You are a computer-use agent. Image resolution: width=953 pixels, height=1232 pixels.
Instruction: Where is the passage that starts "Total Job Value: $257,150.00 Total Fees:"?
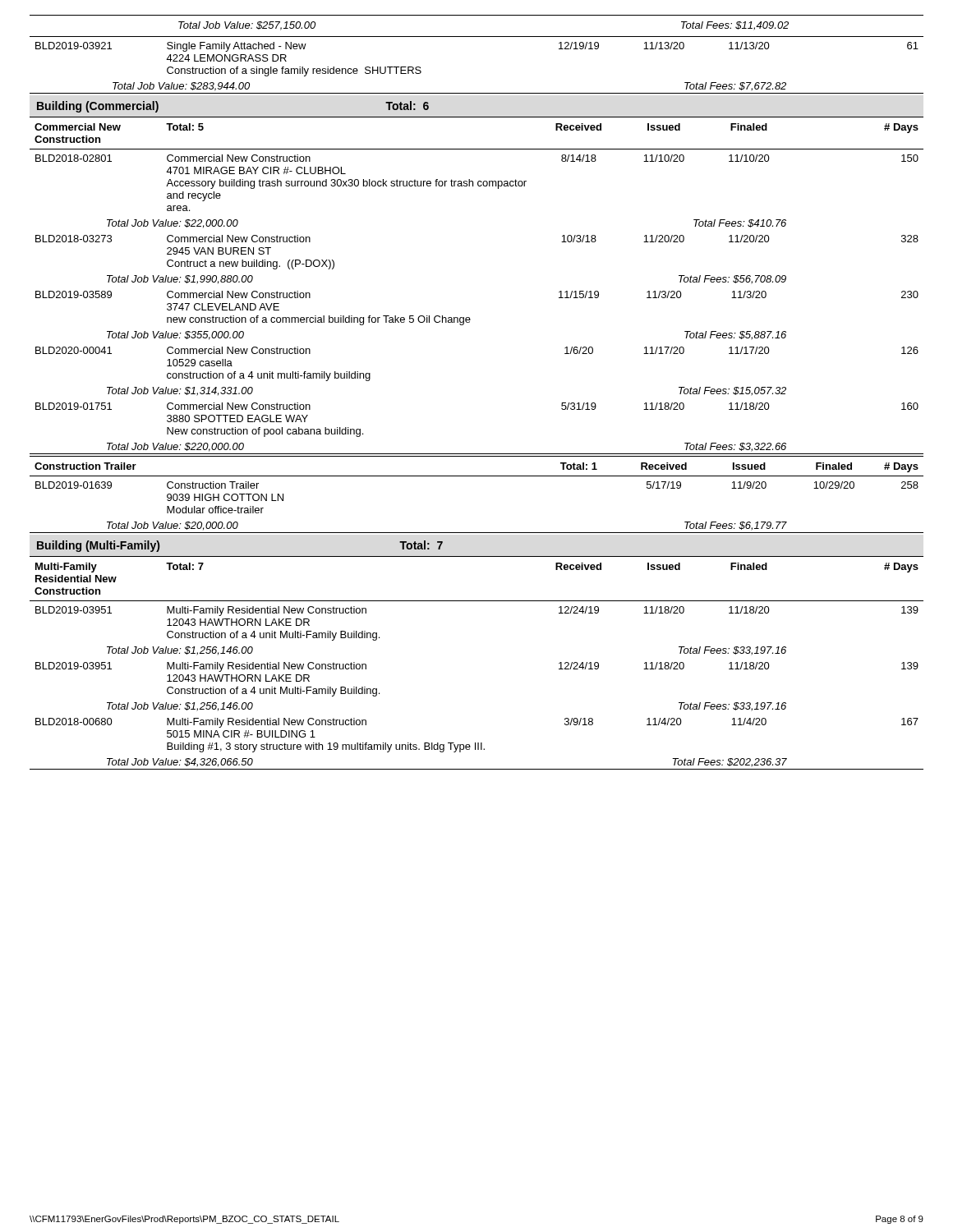[x=483, y=25]
